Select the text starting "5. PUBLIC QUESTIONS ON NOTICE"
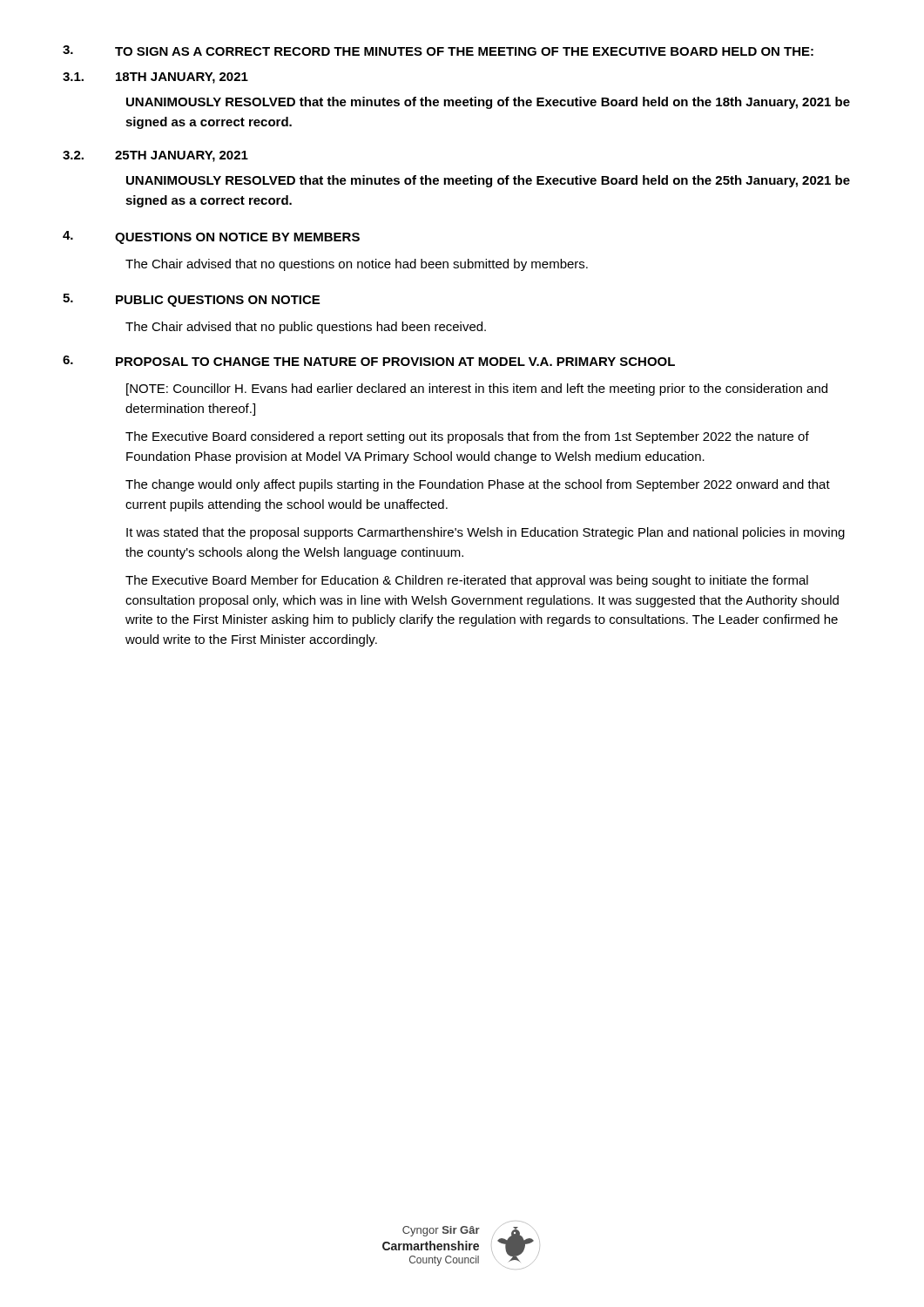Image resolution: width=924 pixels, height=1307 pixels. pyautogui.click(x=191, y=300)
